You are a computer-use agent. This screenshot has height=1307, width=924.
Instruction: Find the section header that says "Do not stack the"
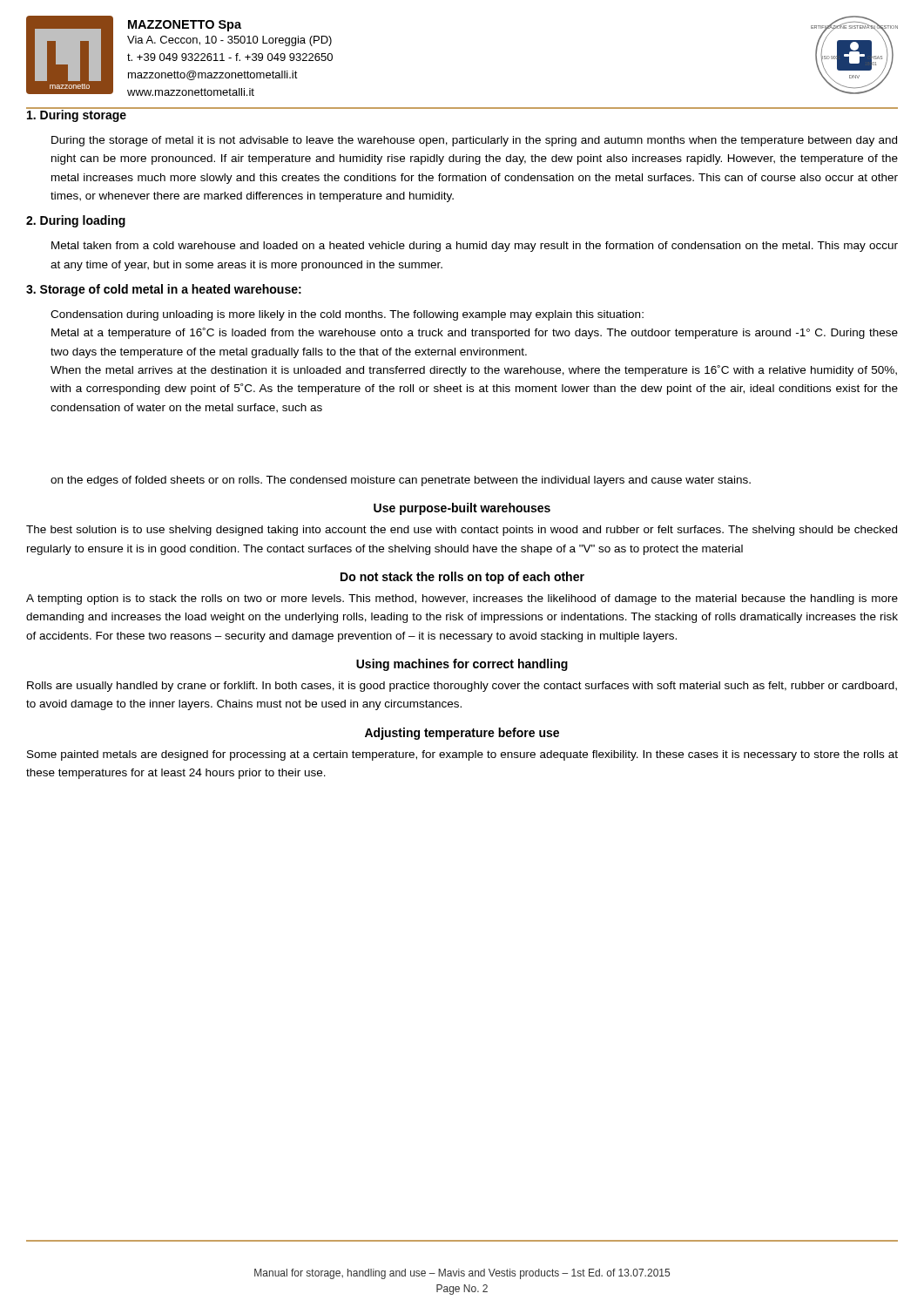tap(462, 577)
